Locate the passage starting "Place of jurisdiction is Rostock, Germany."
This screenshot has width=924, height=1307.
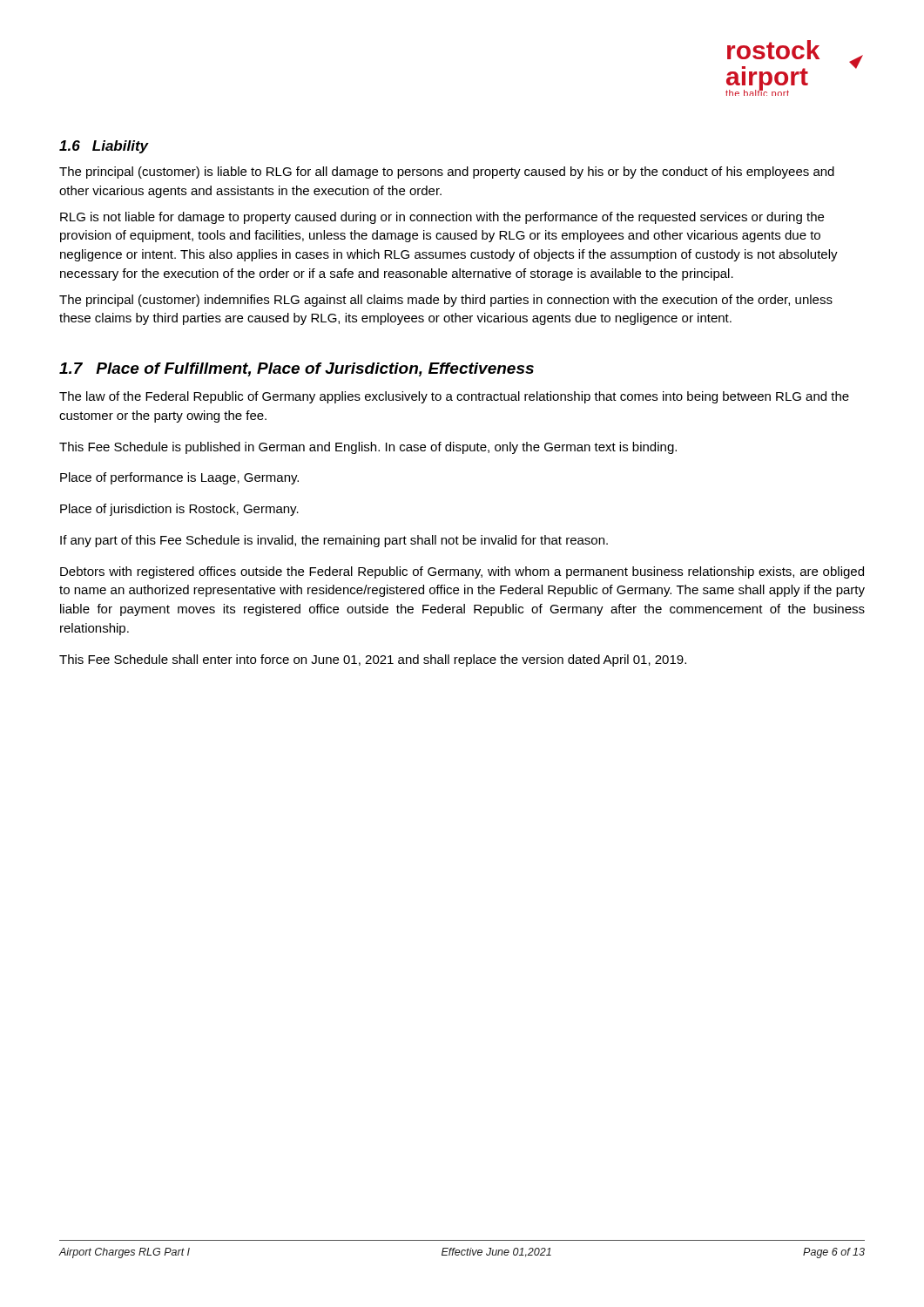coord(179,508)
